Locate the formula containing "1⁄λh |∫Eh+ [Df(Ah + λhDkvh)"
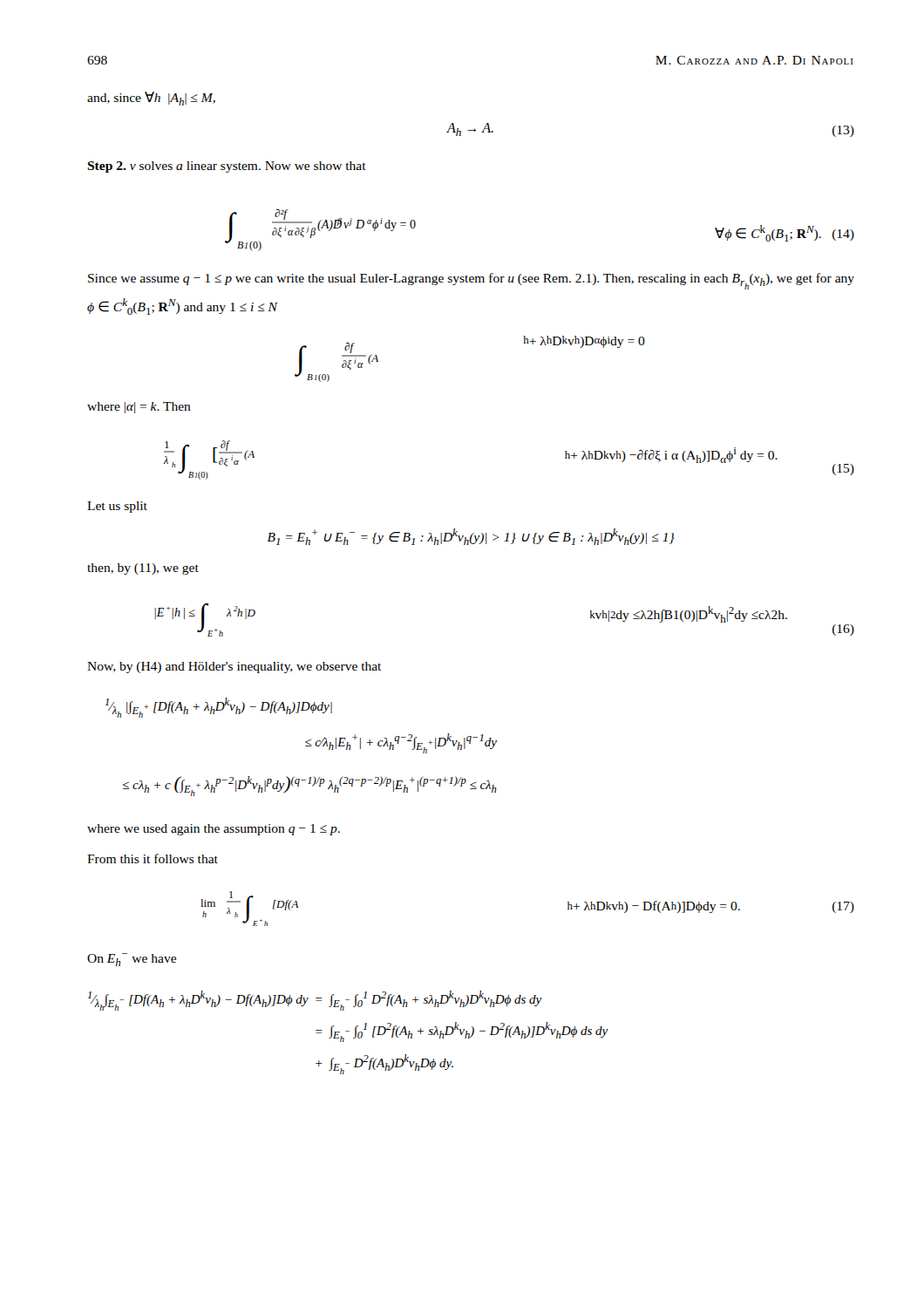This screenshot has height=1308, width=924. click(315, 747)
